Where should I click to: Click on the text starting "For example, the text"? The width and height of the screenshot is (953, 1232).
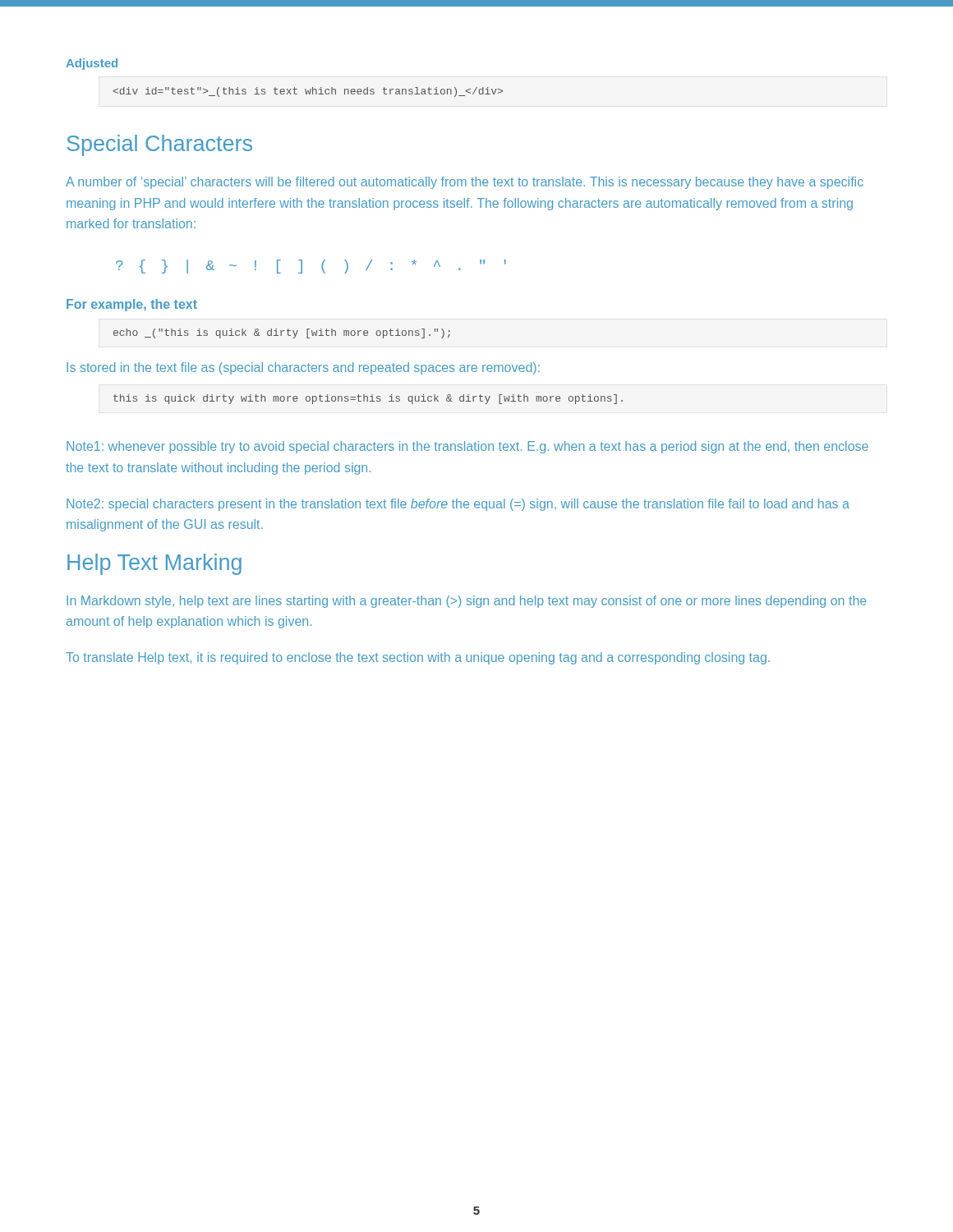131,304
